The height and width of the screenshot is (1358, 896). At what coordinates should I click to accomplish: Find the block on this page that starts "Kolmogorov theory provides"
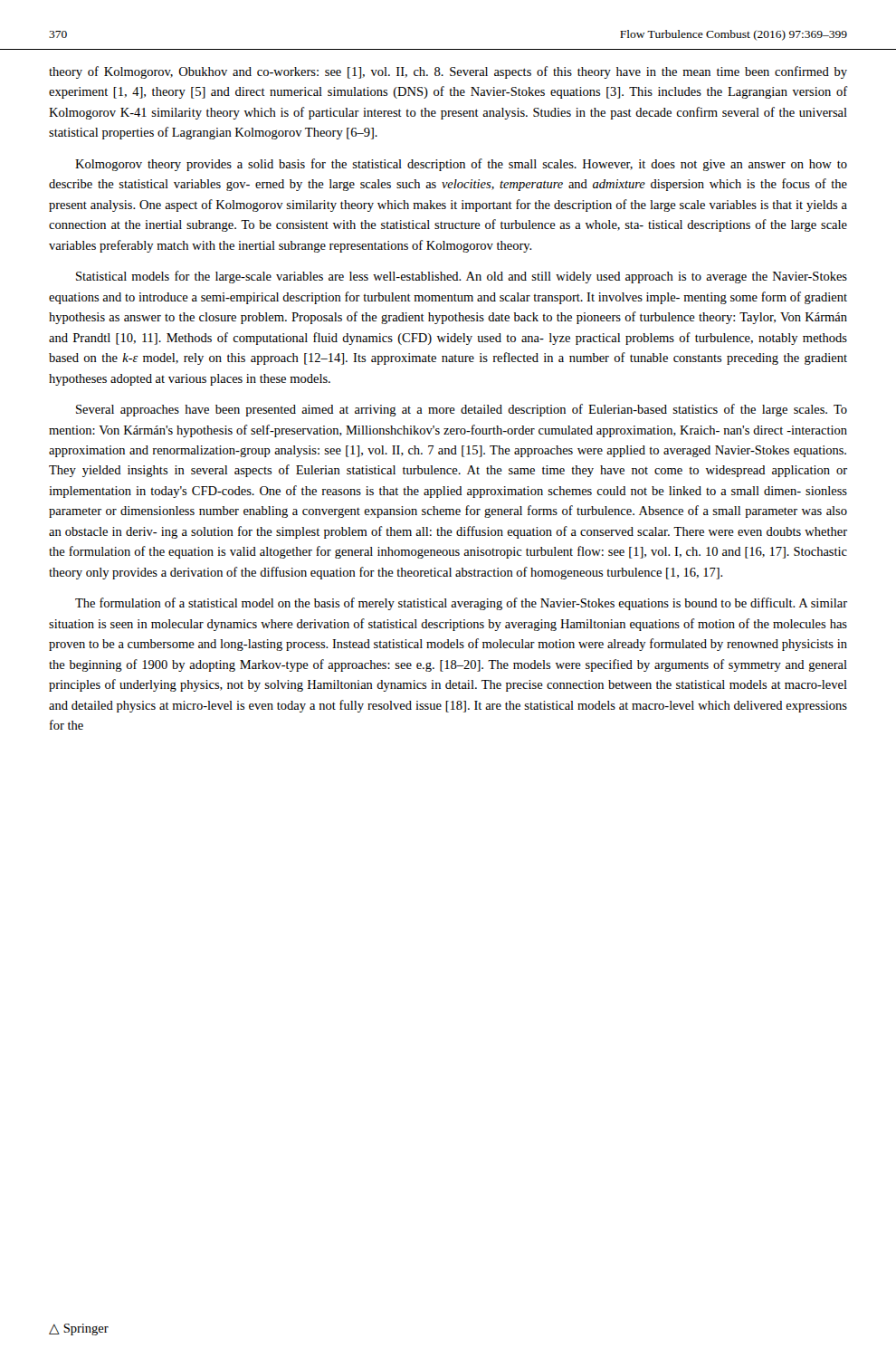[448, 204]
